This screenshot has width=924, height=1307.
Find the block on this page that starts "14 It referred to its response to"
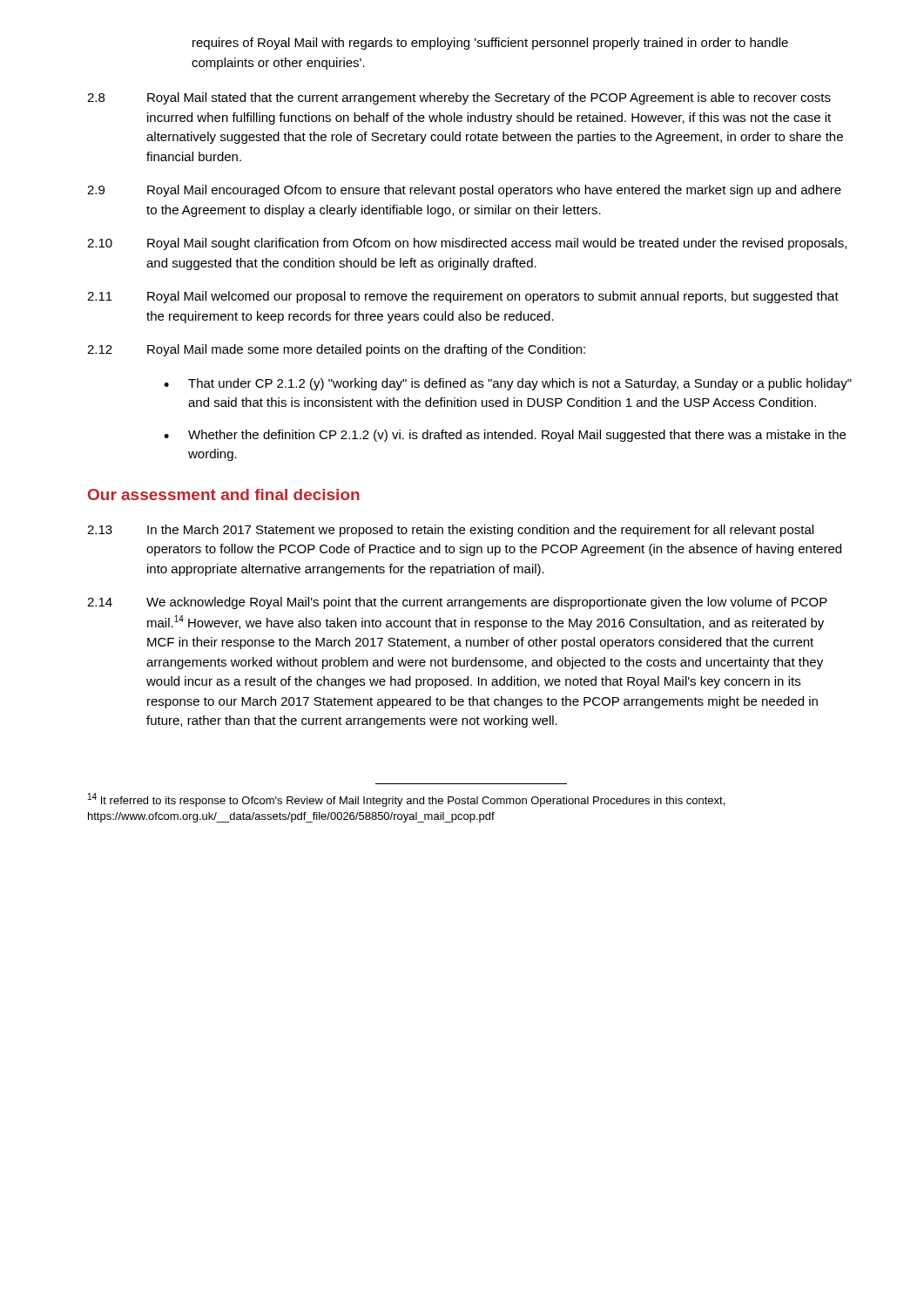pos(406,807)
